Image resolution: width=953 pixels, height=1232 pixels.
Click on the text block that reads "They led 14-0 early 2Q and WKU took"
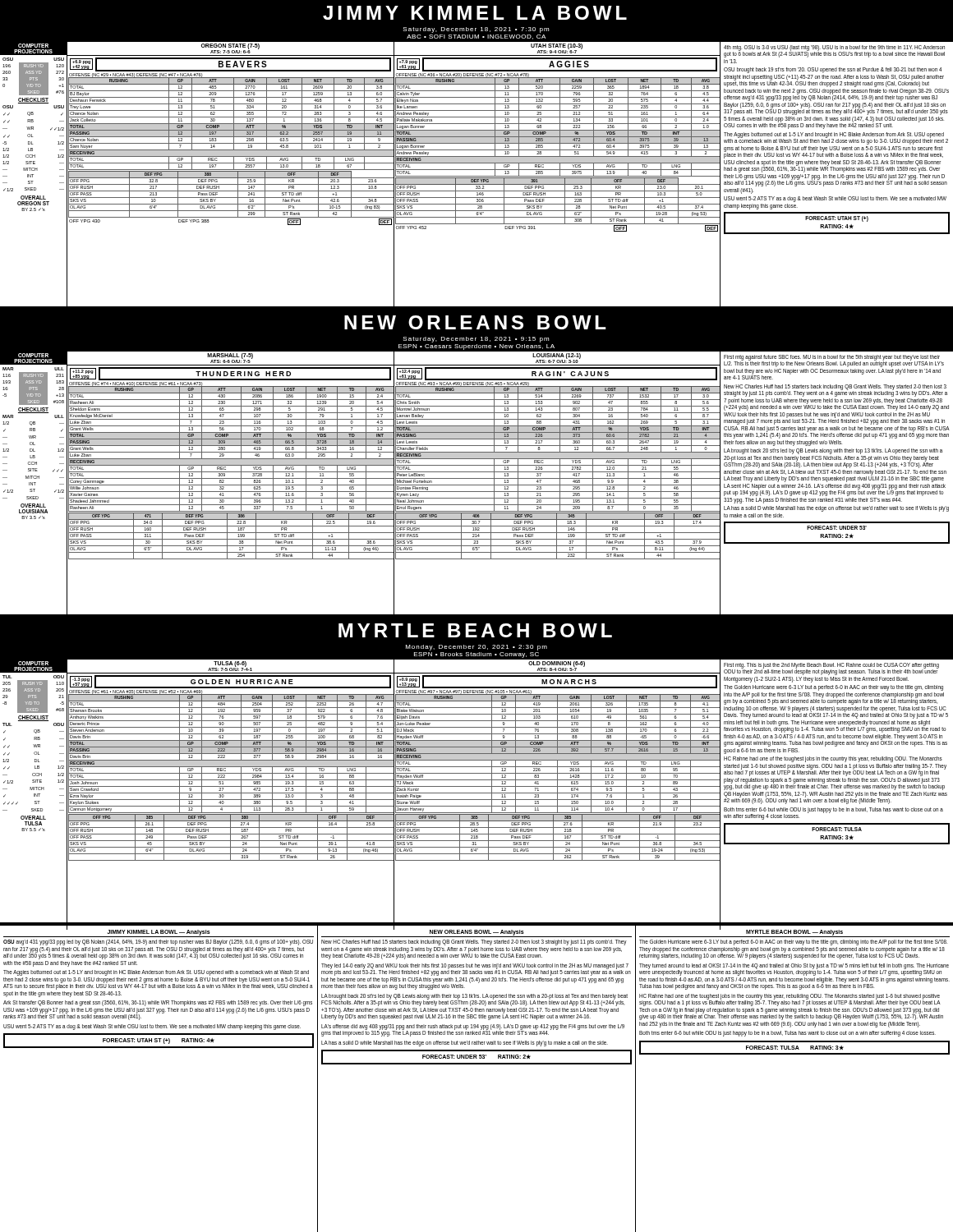[x=476, y=976]
